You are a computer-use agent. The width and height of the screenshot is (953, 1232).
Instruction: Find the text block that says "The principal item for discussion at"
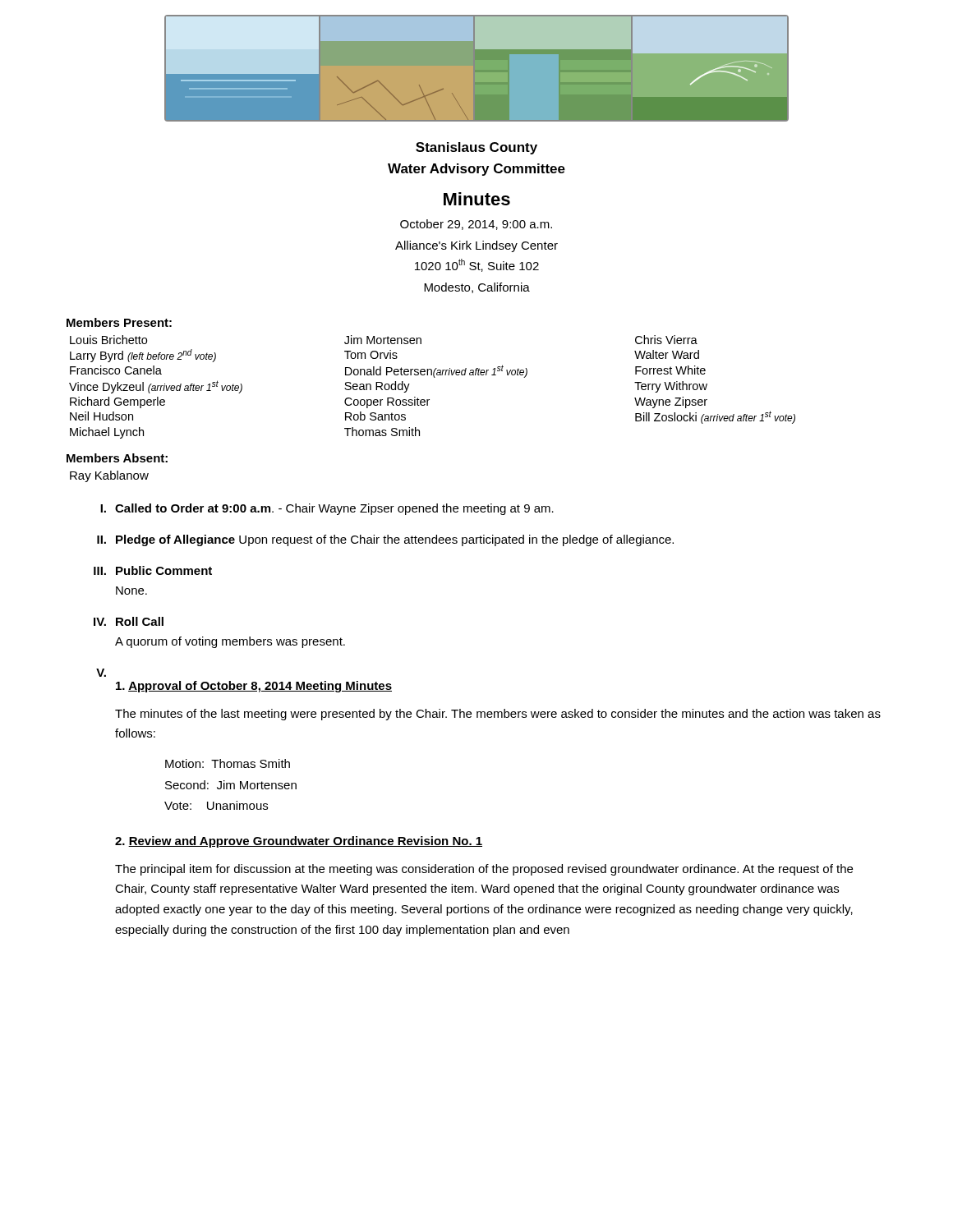point(484,899)
